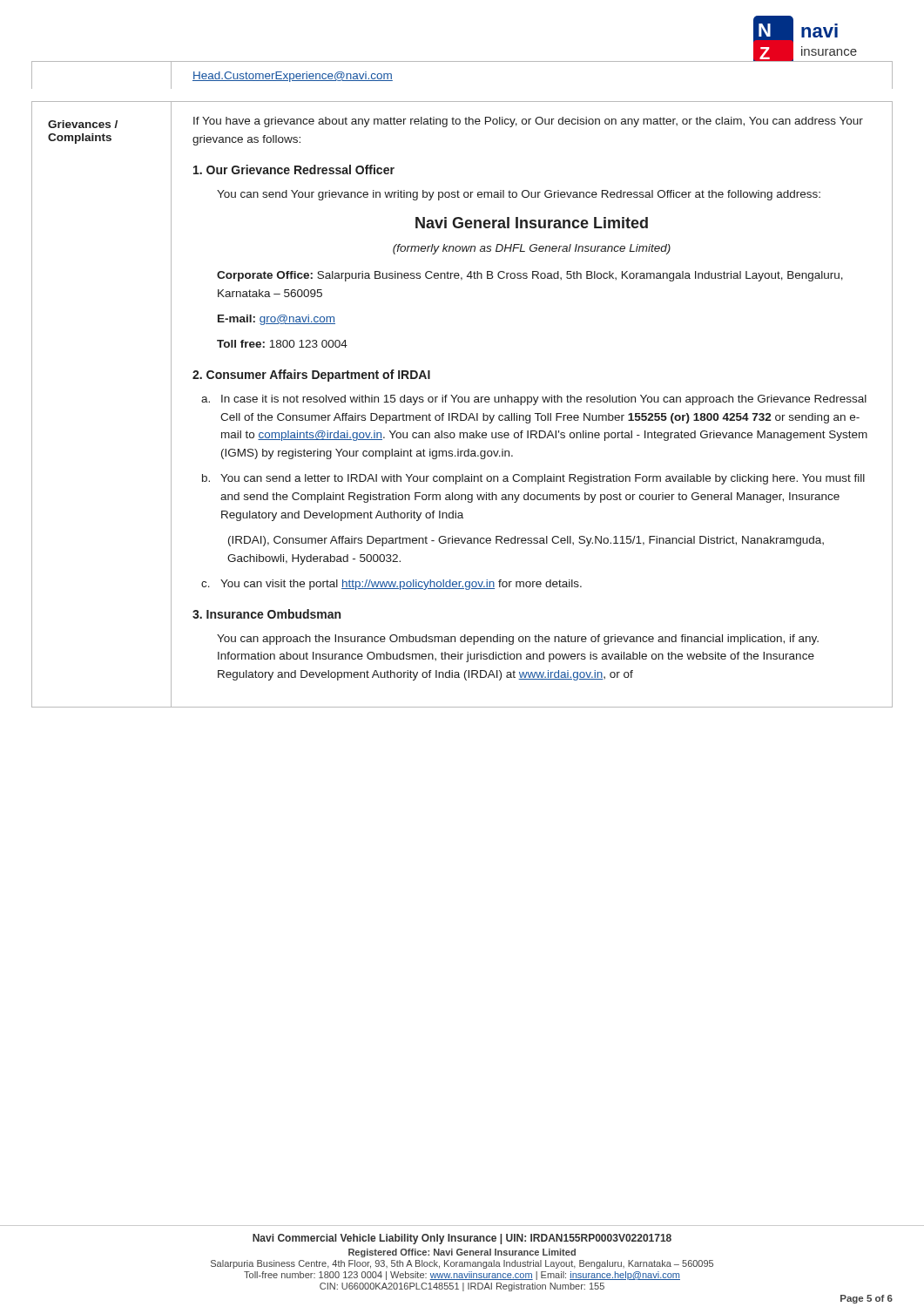Click the passage that begins "a. In case it is not"
This screenshot has height=1307, width=924.
[x=536, y=426]
